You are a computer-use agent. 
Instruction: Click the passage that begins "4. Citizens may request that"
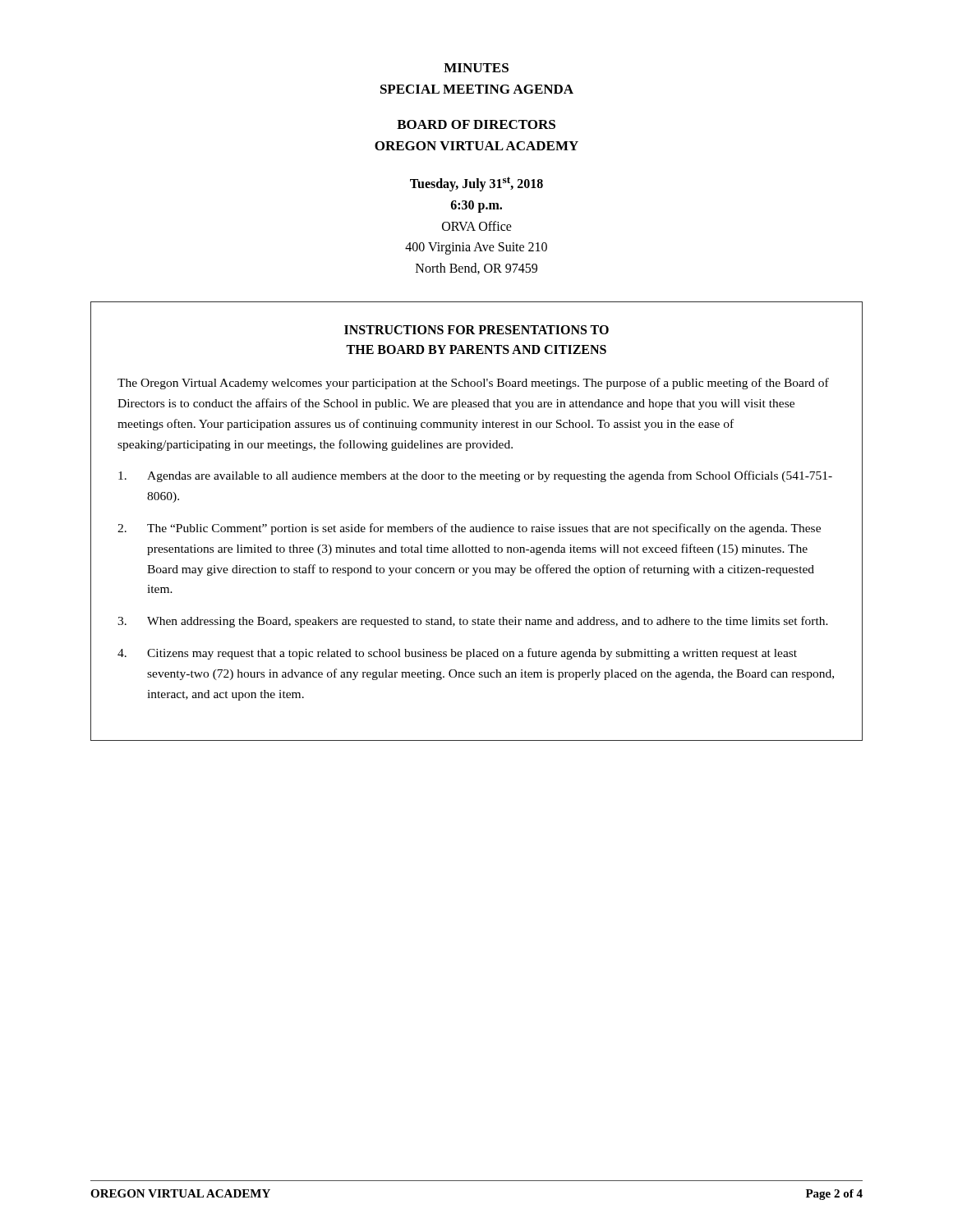(476, 674)
